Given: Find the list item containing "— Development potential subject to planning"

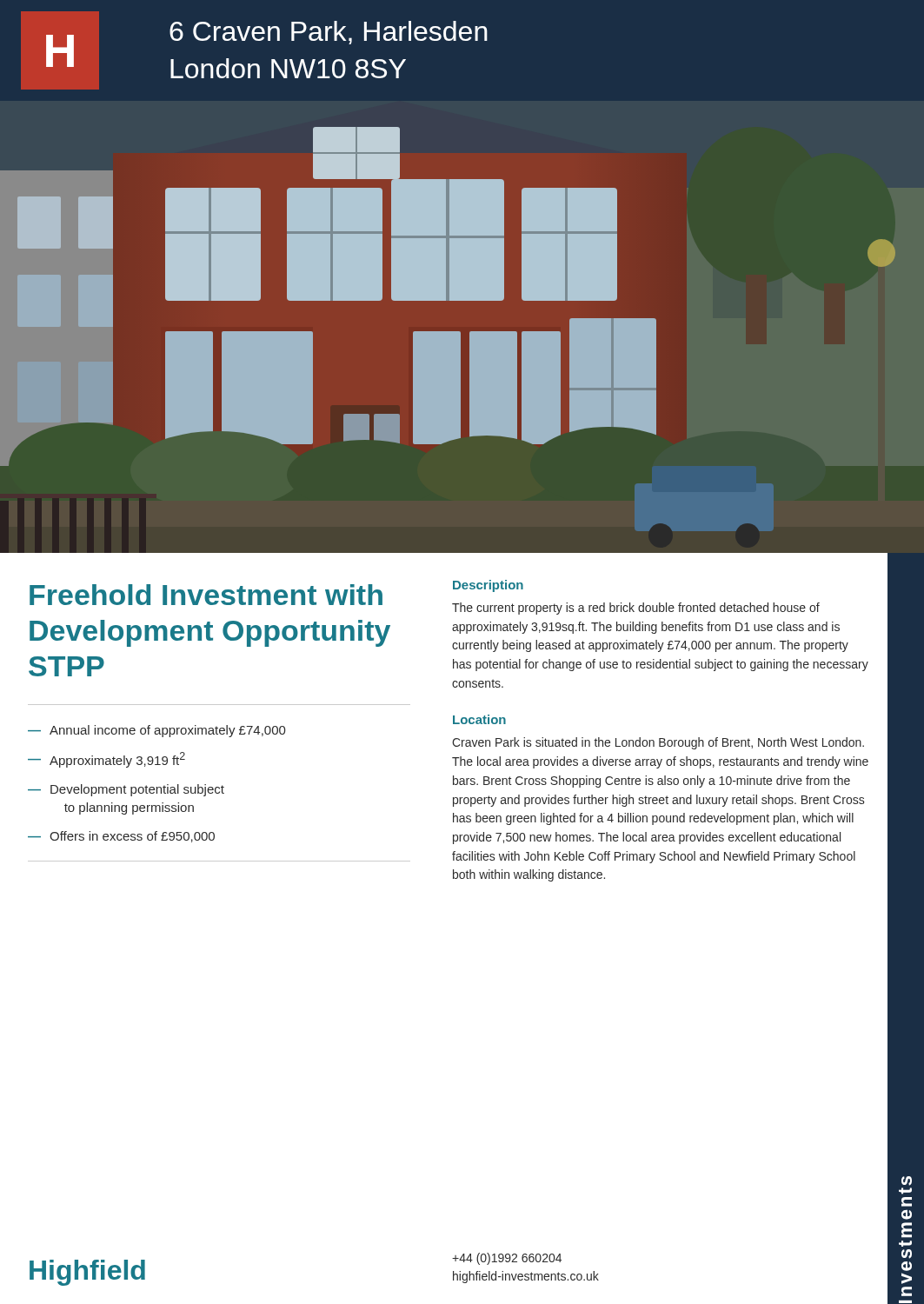Looking at the screenshot, I should (x=126, y=798).
